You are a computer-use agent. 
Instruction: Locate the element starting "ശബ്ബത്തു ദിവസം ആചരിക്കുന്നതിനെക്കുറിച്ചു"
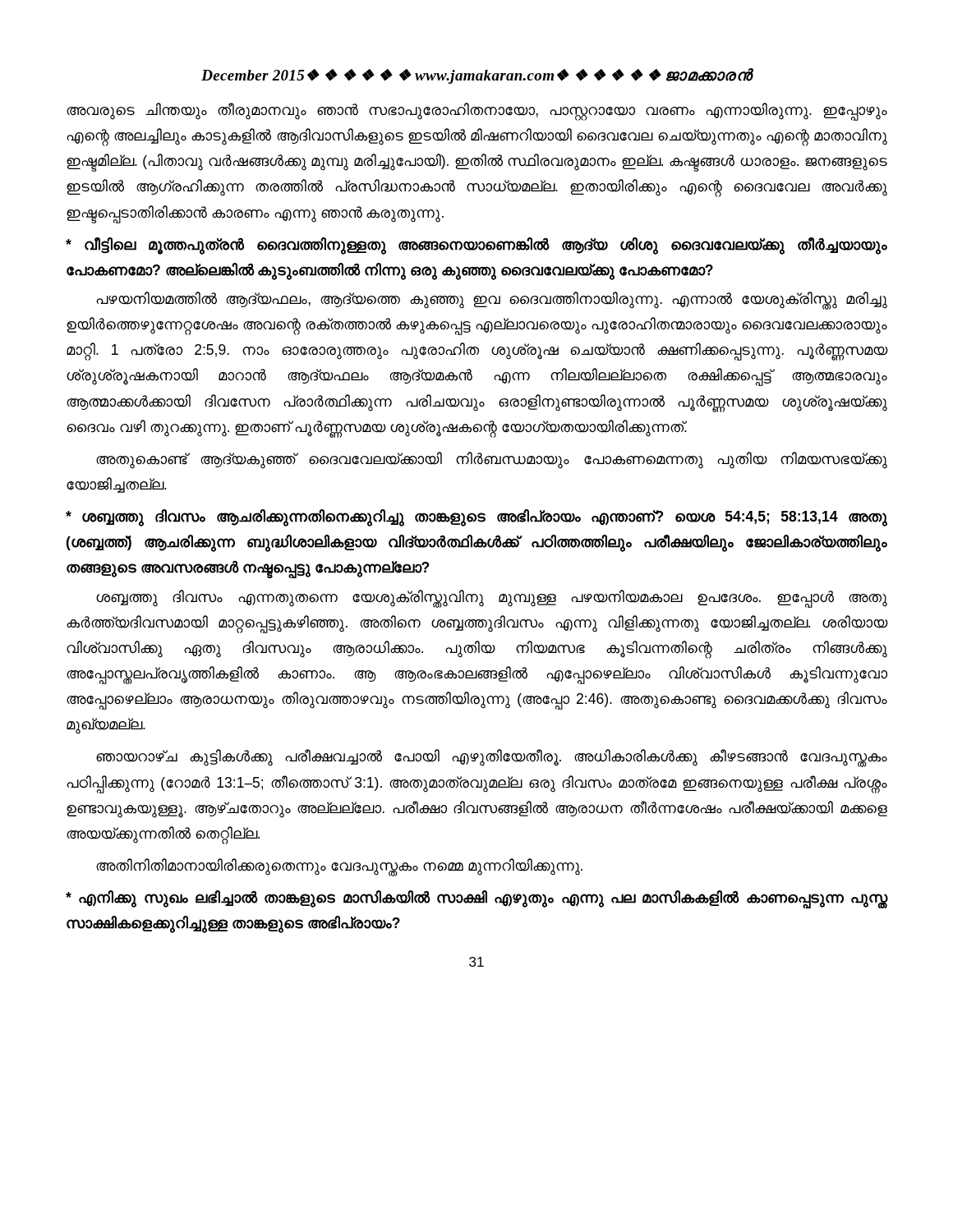point(476,542)
